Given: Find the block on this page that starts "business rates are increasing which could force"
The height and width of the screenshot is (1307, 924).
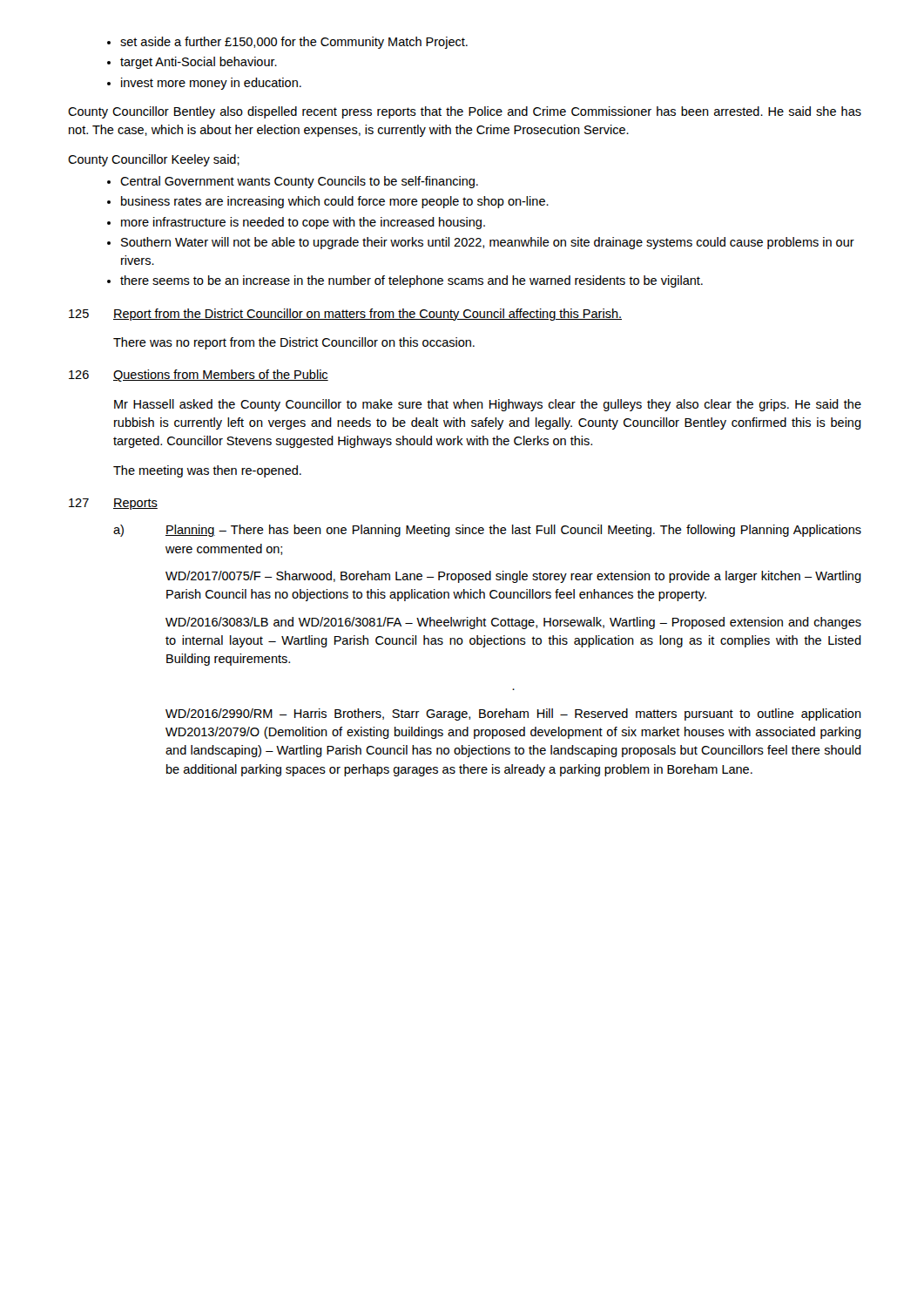Looking at the screenshot, I should click(x=491, y=202).
